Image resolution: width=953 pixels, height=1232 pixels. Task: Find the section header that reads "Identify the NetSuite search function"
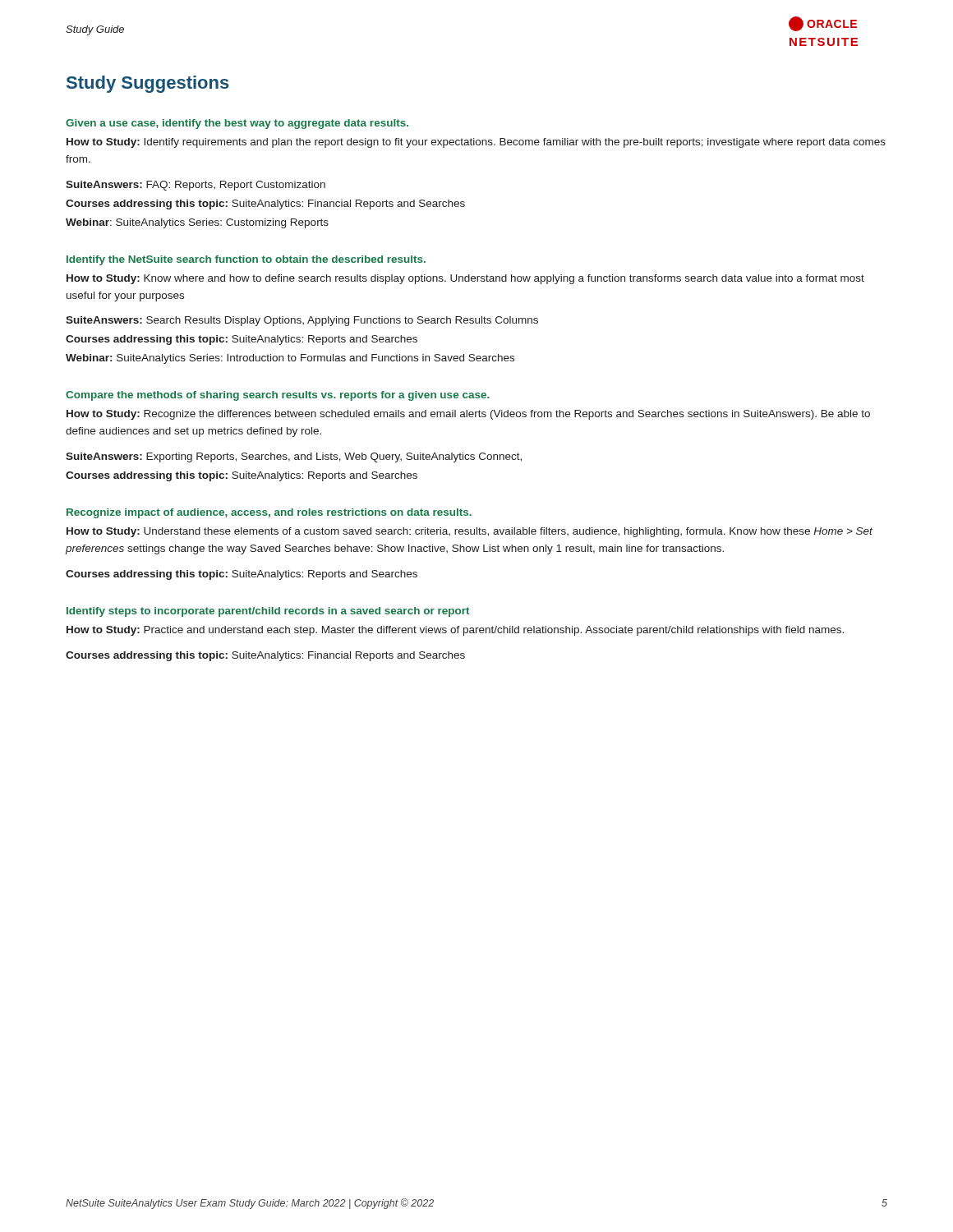click(246, 259)
